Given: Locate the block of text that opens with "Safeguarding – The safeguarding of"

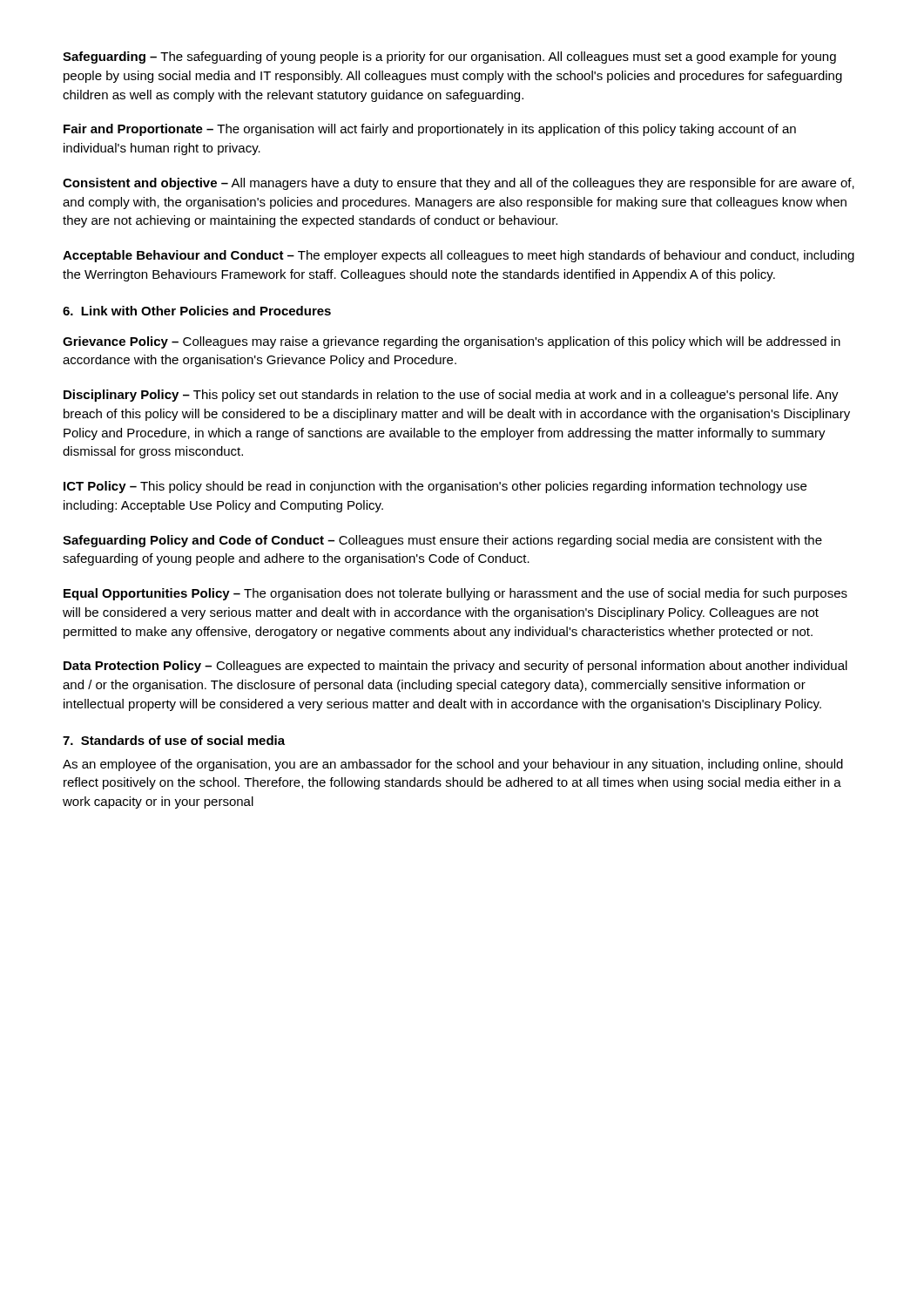Looking at the screenshot, I should 453,75.
